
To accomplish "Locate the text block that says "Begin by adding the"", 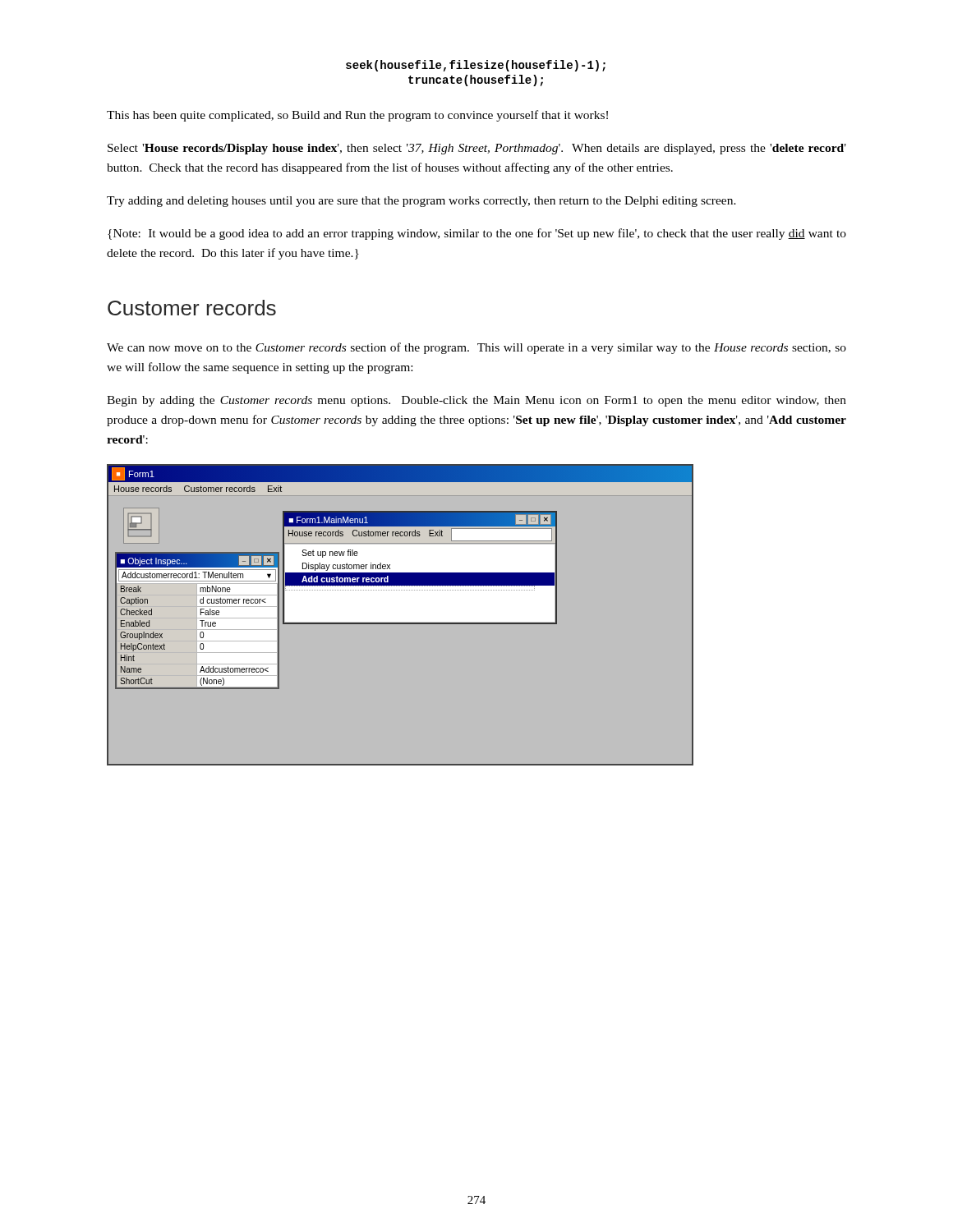I will tap(476, 419).
